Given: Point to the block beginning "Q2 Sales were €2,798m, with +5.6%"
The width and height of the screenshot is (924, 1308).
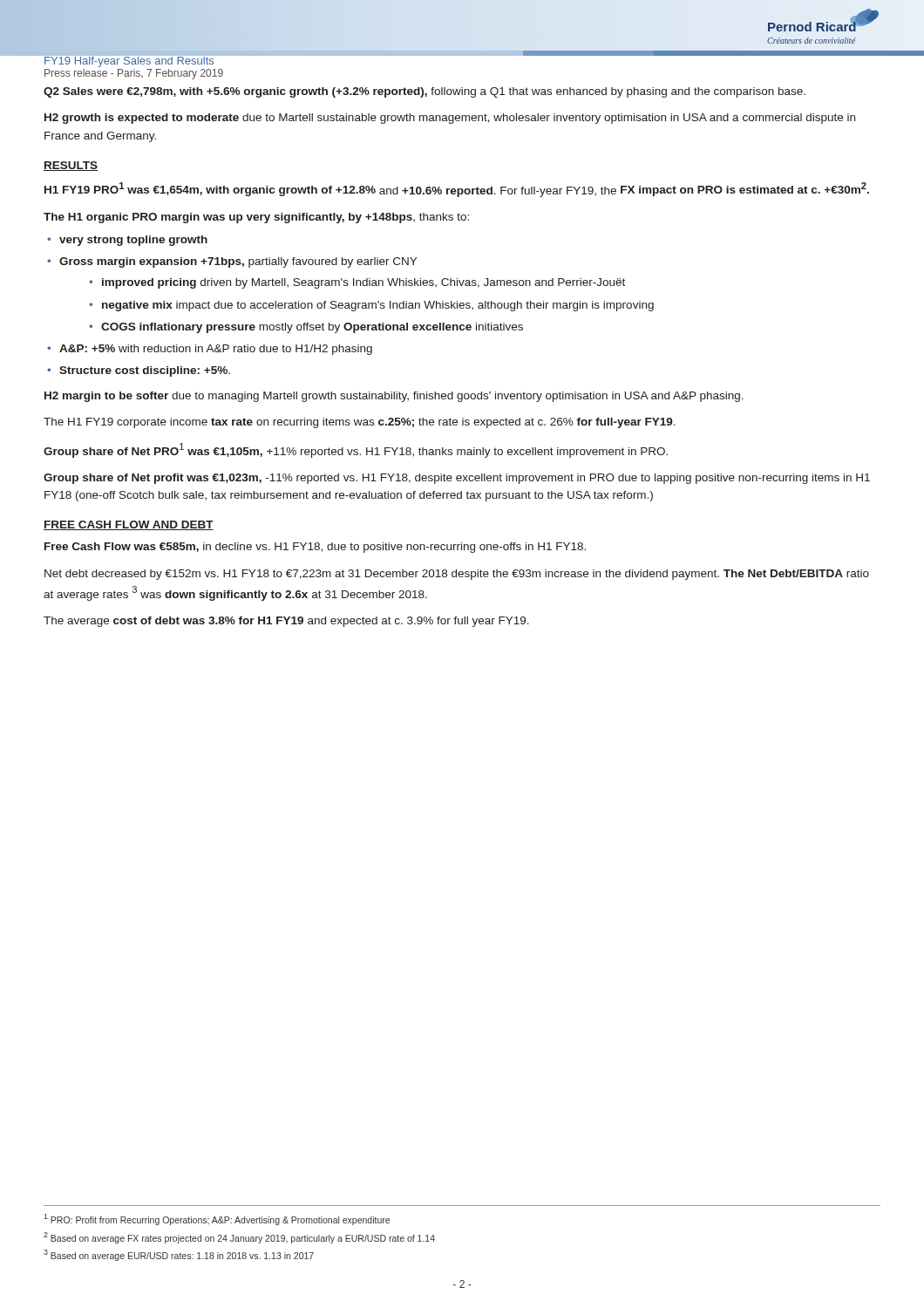Looking at the screenshot, I should coord(425,91).
